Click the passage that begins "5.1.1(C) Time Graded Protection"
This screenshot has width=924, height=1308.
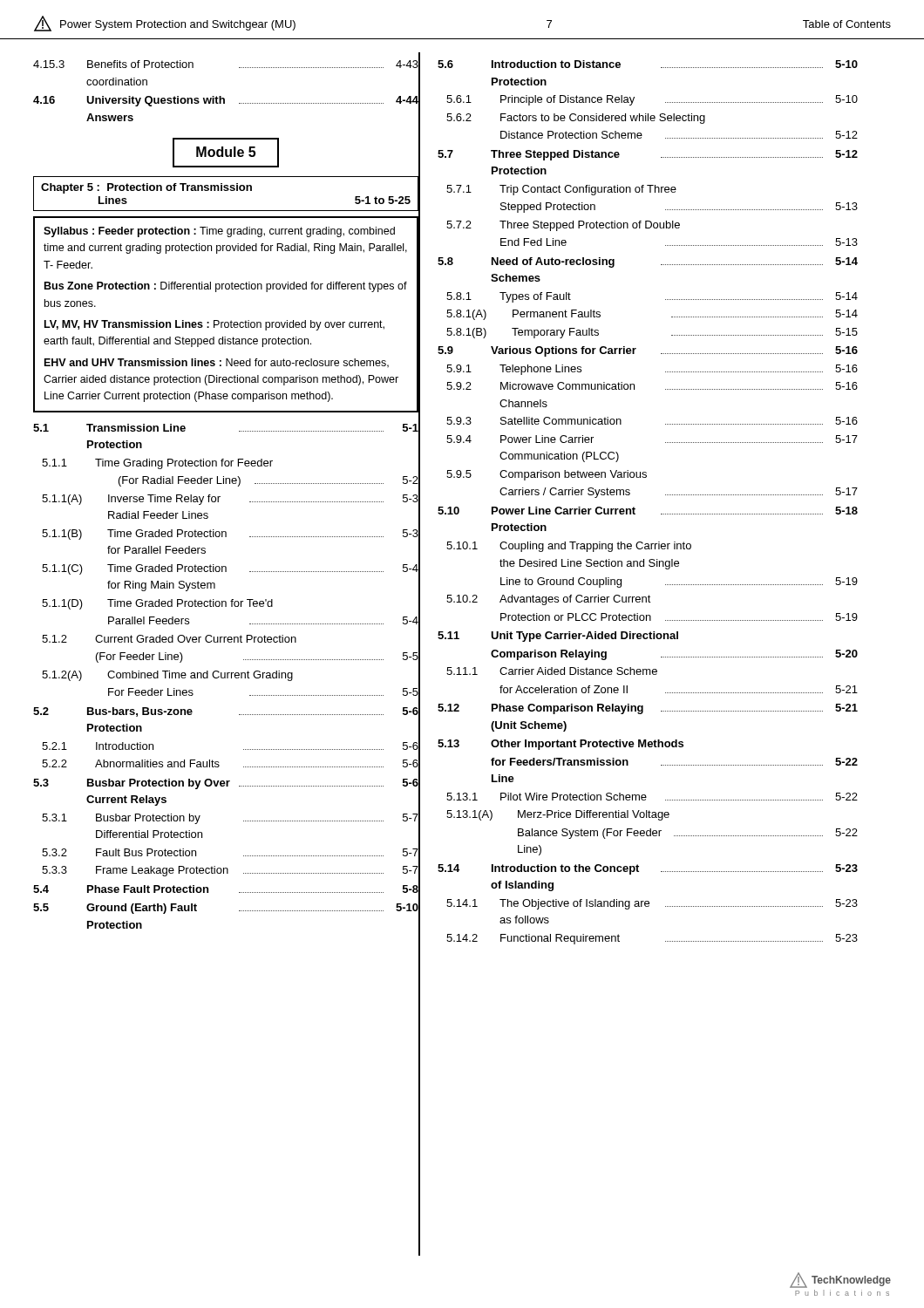pyautogui.click(x=226, y=577)
